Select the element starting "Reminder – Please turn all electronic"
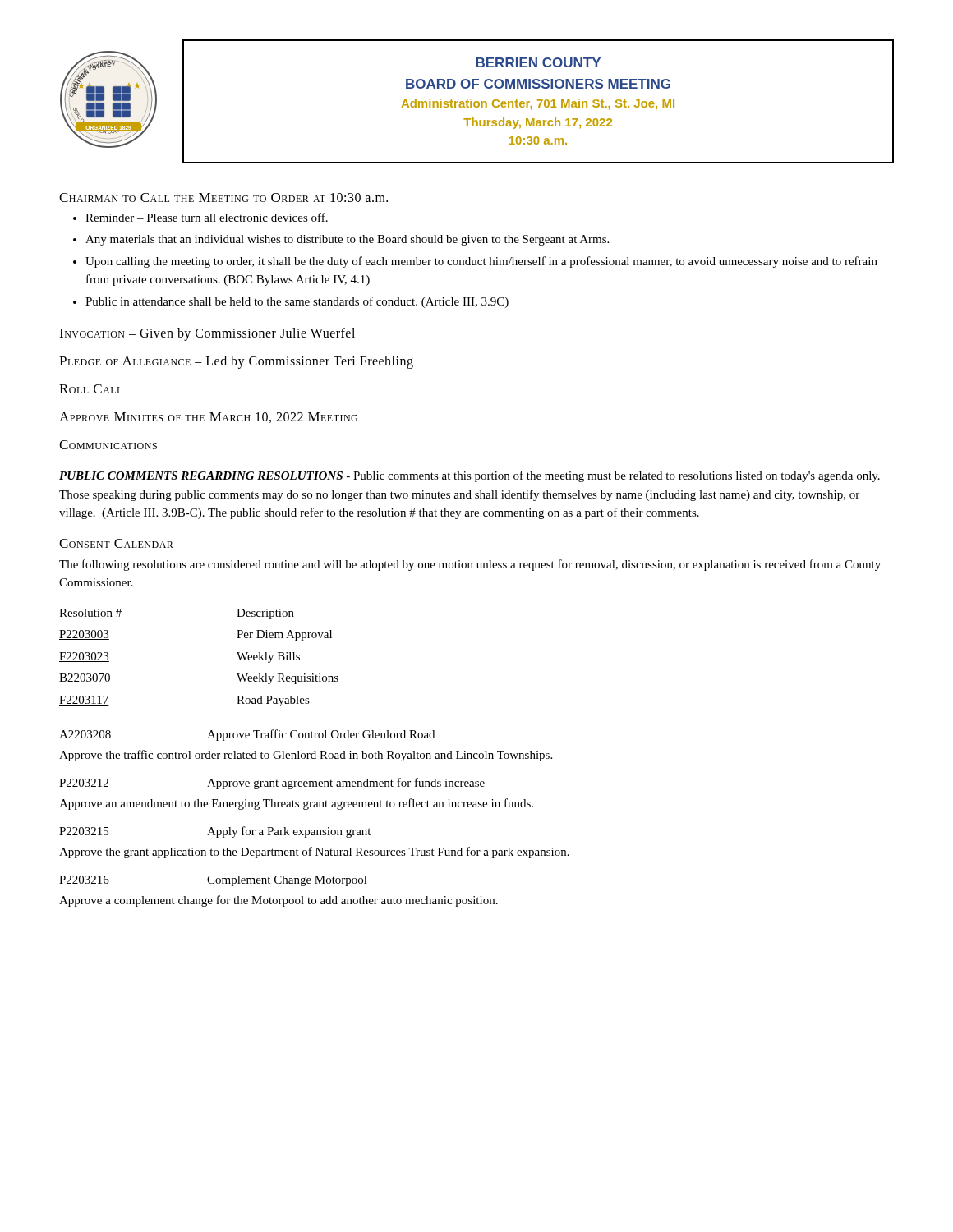The height and width of the screenshot is (1232, 953). [207, 217]
